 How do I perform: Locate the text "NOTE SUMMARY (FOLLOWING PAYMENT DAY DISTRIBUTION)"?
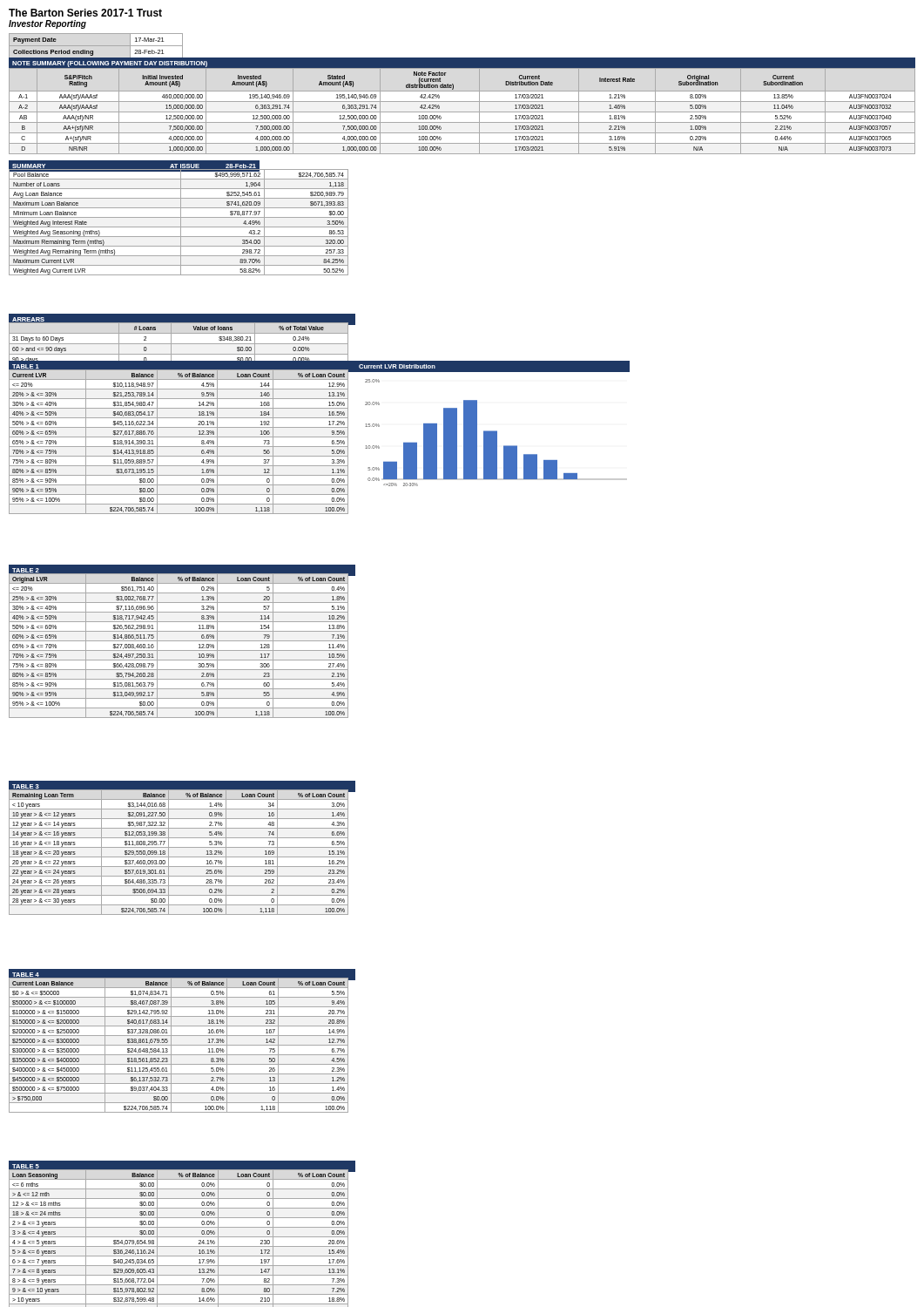coord(110,63)
